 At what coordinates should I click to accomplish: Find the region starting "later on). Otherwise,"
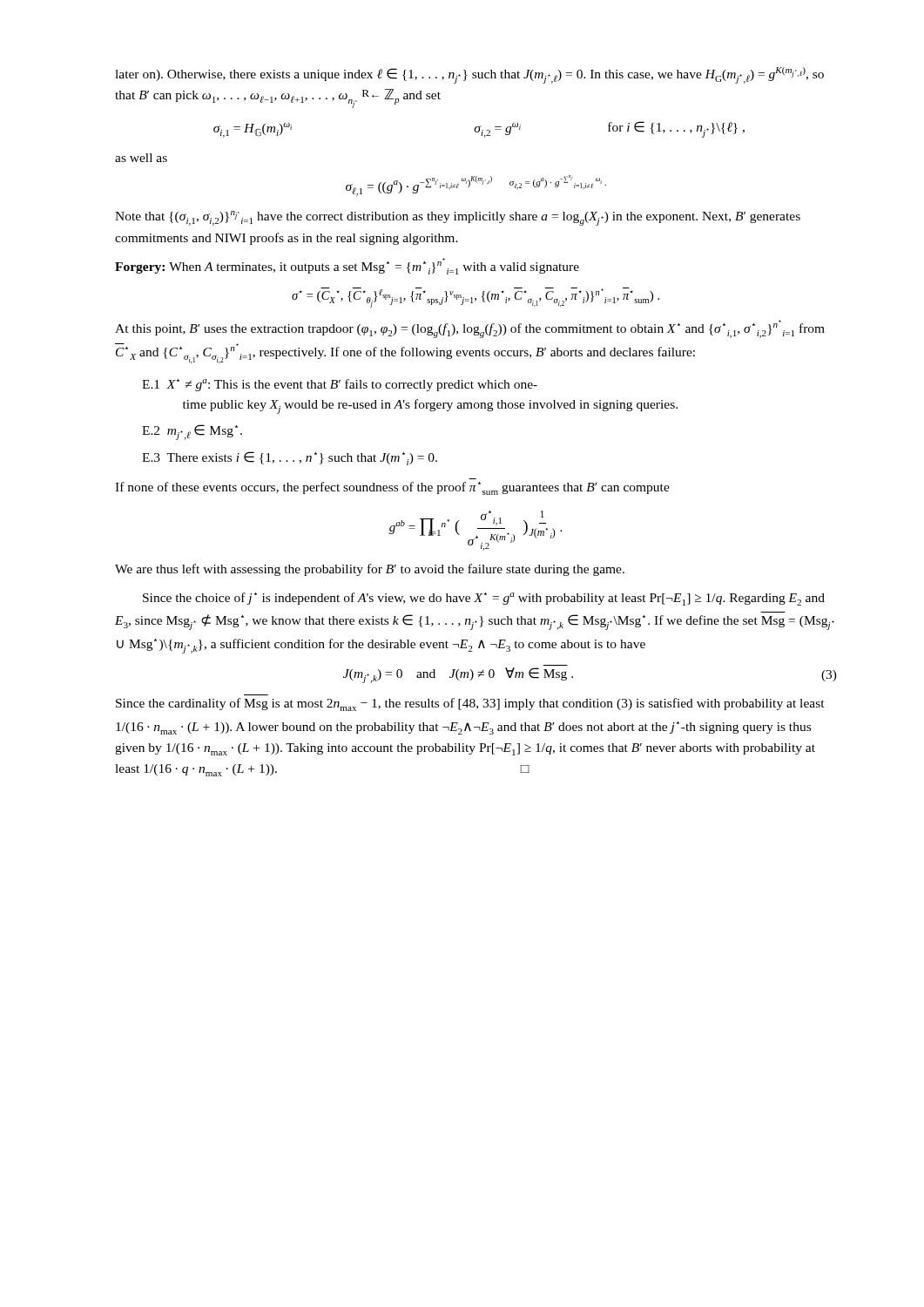pyautogui.click(x=470, y=86)
